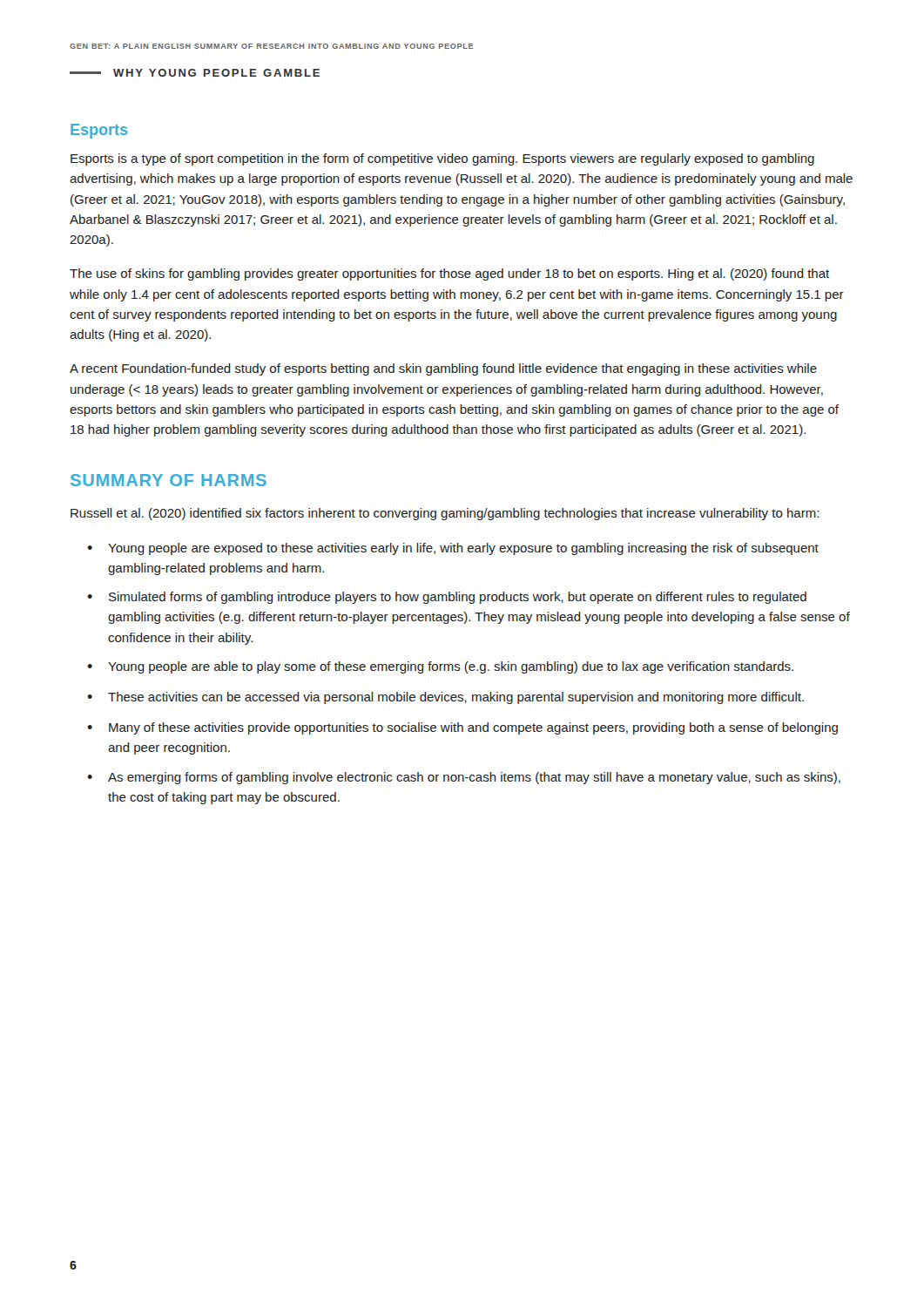Screen dimensions: 1307x924
Task: Select the text block that says "Esports is a type of sport competition"
Action: coord(461,199)
